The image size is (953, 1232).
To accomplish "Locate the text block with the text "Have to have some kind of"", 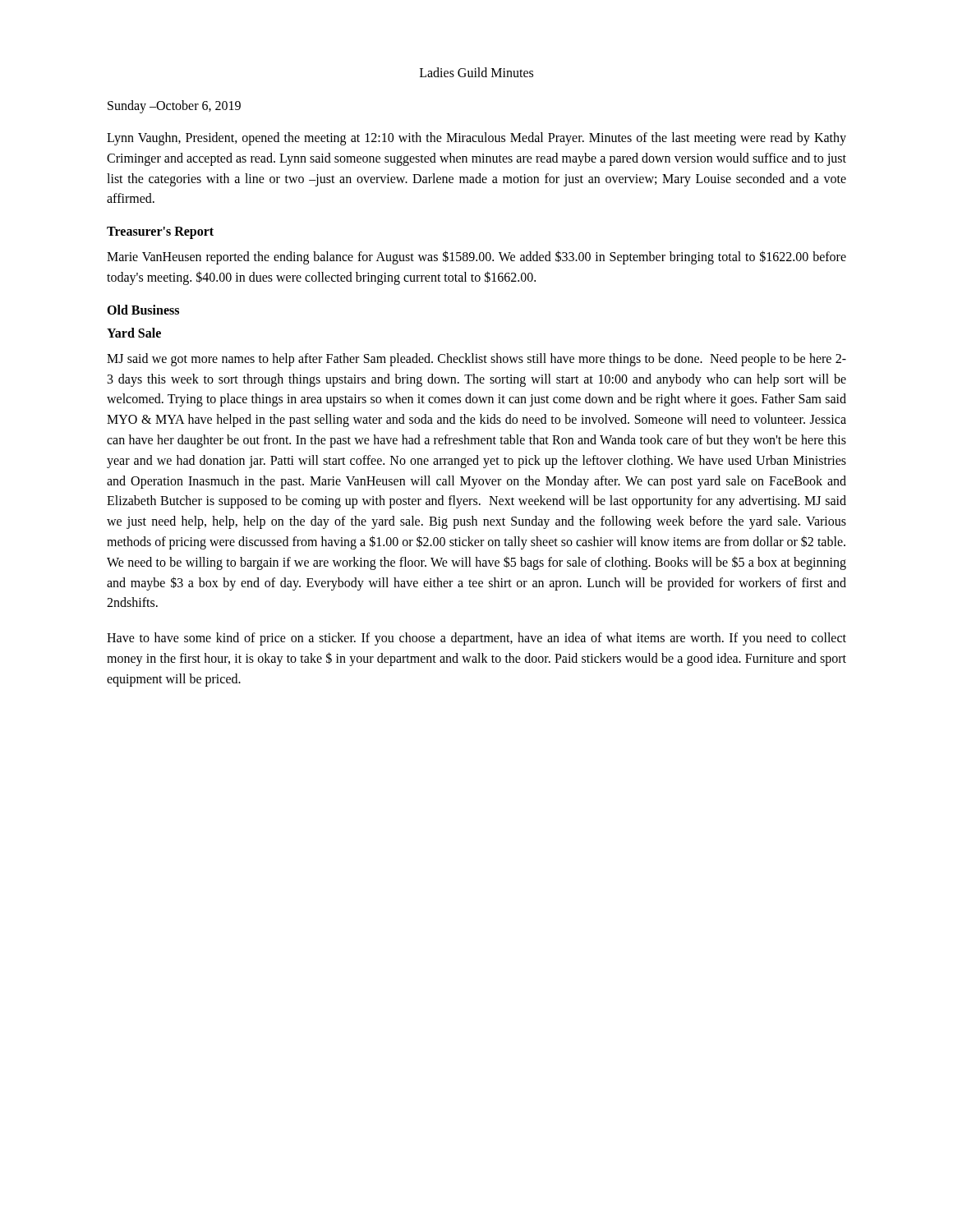I will coord(476,658).
